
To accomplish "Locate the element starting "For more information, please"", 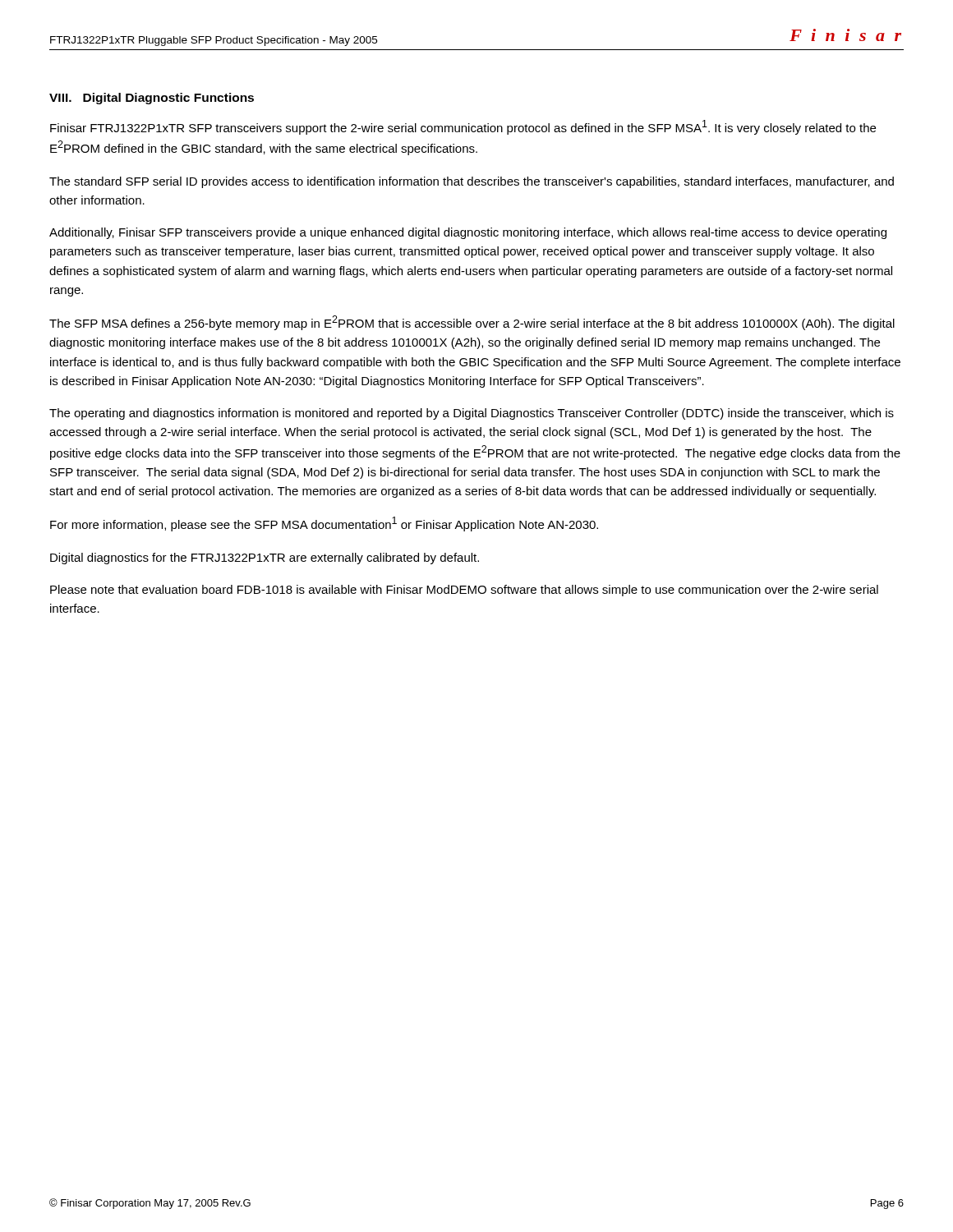I will (324, 523).
